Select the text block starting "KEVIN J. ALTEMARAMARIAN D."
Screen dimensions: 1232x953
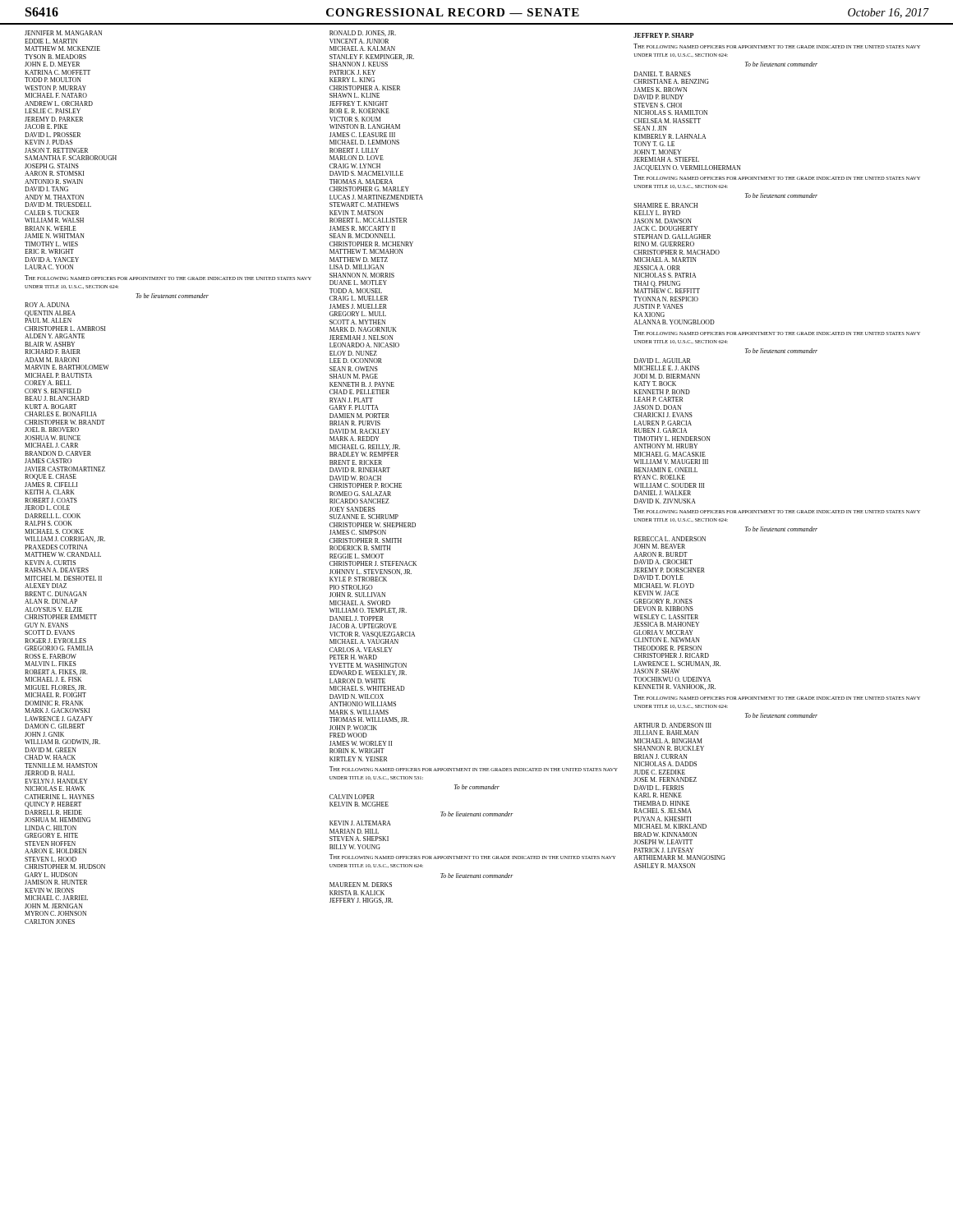tap(360, 835)
